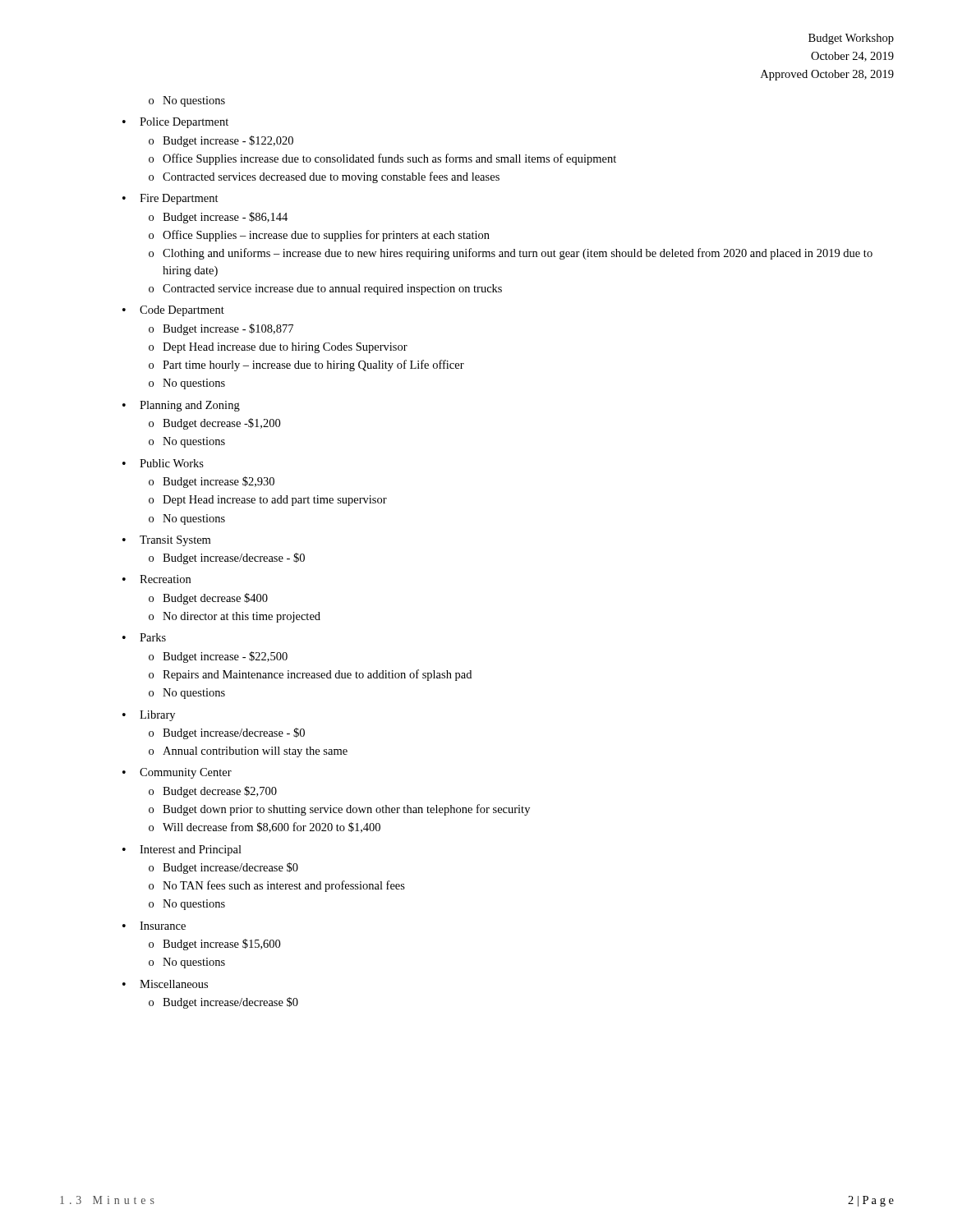Viewport: 953px width, 1232px height.
Task: Point to the text block starting "o Annual contribution will"
Action: [x=248, y=752]
